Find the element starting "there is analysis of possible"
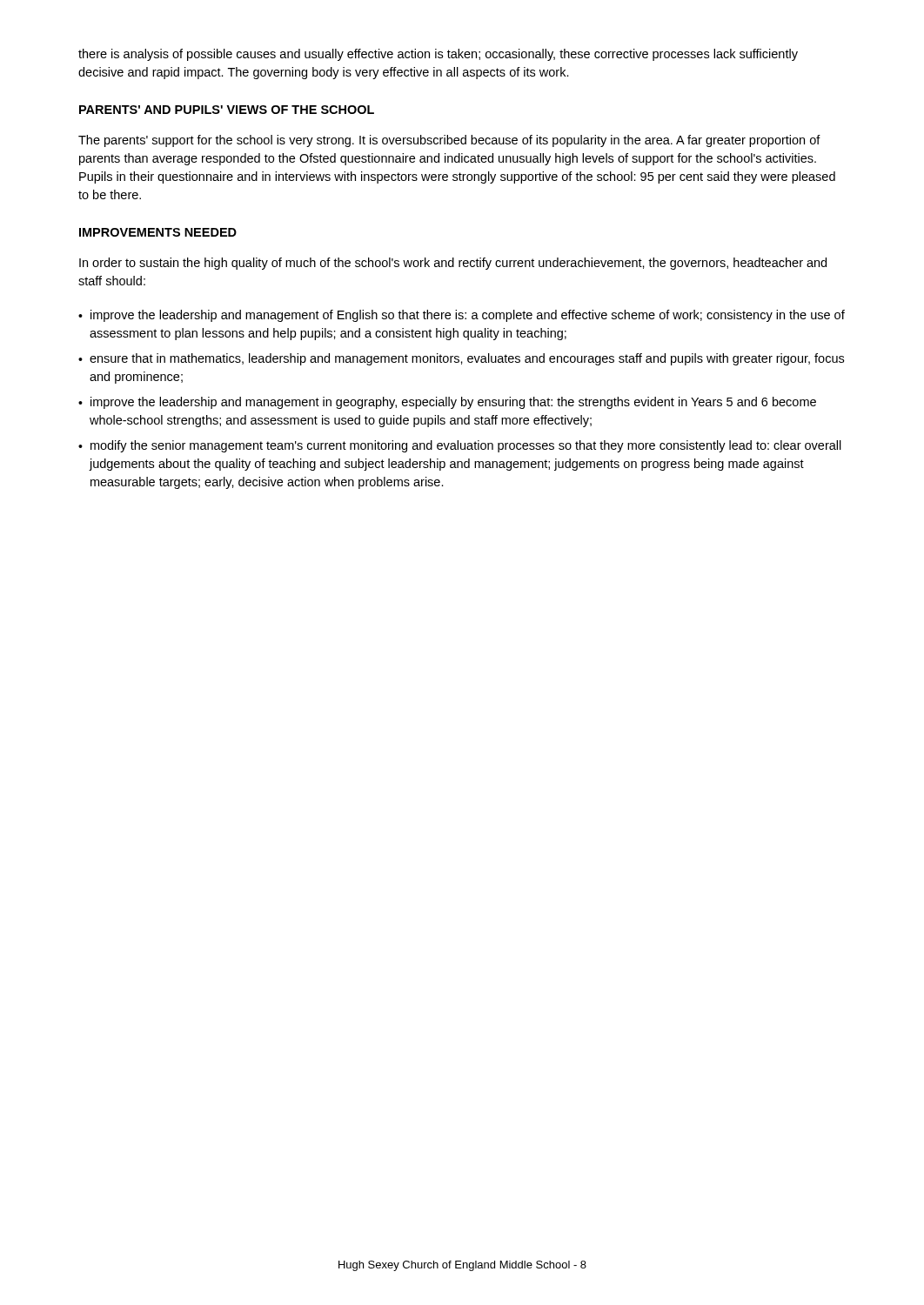 pyautogui.click(x=438, y=63)
